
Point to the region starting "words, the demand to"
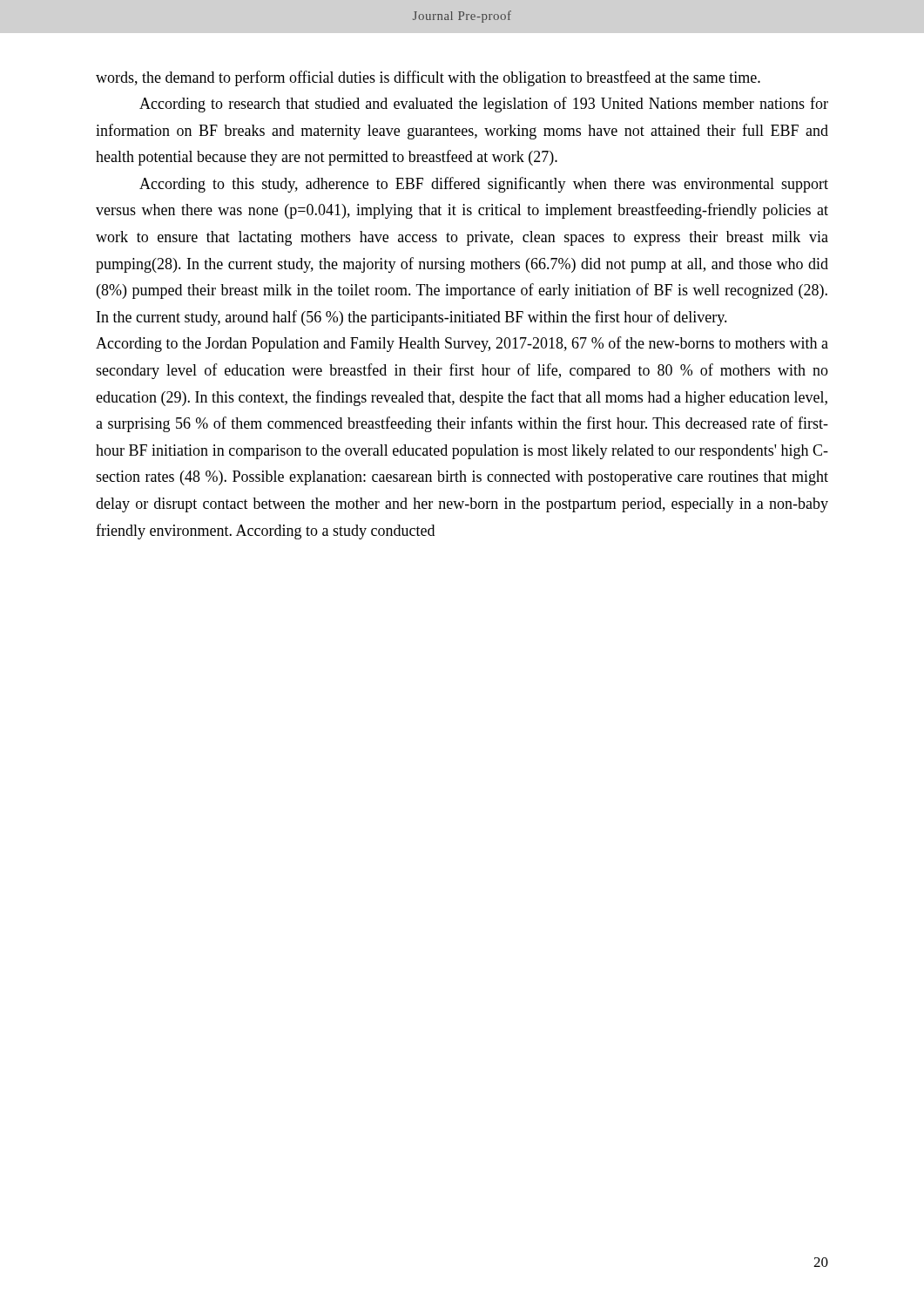[x=428, y=77]
